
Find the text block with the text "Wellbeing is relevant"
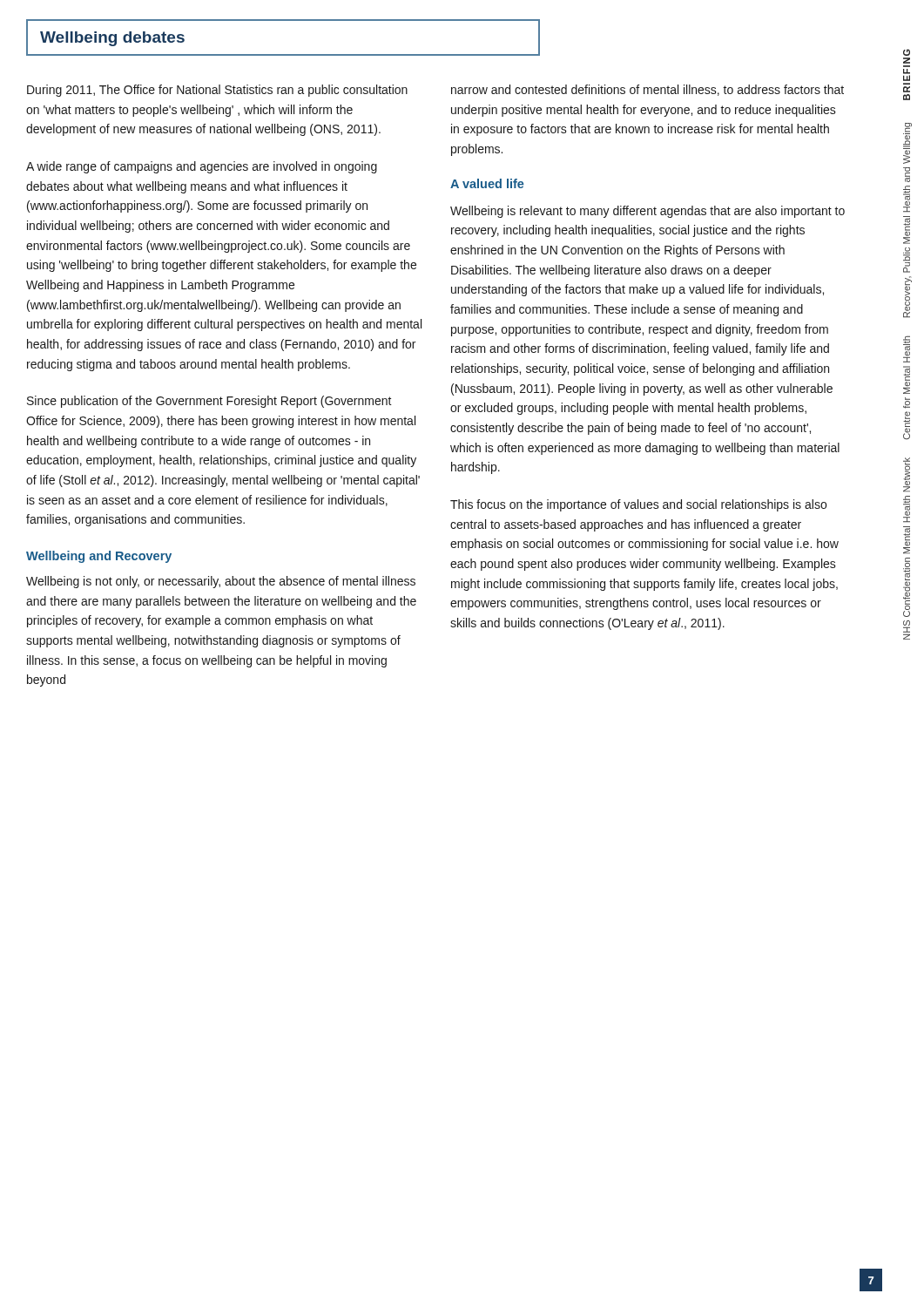click(648, 339)
